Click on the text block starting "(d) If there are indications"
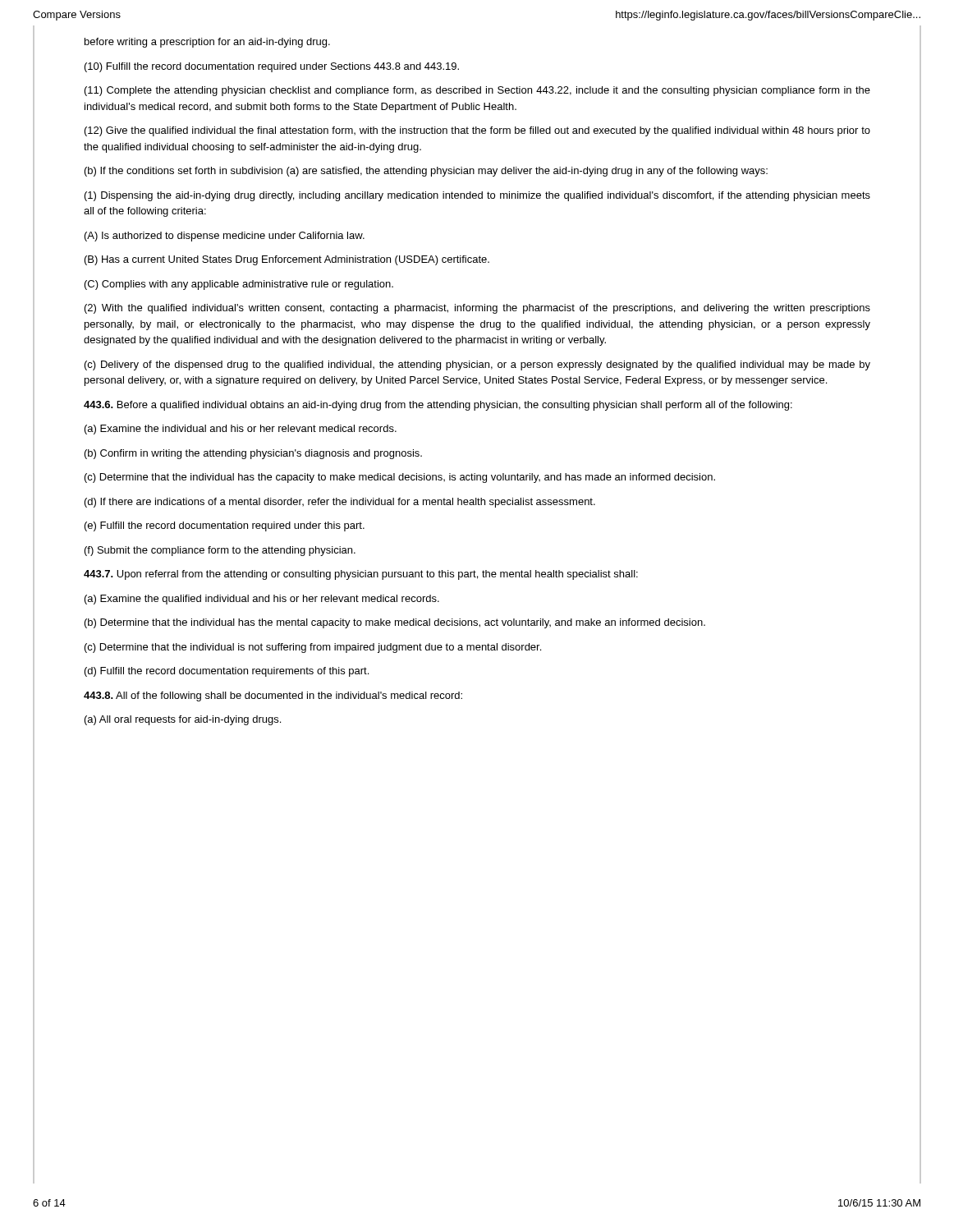Viewport: 954px width, 1232px height. 340,501
